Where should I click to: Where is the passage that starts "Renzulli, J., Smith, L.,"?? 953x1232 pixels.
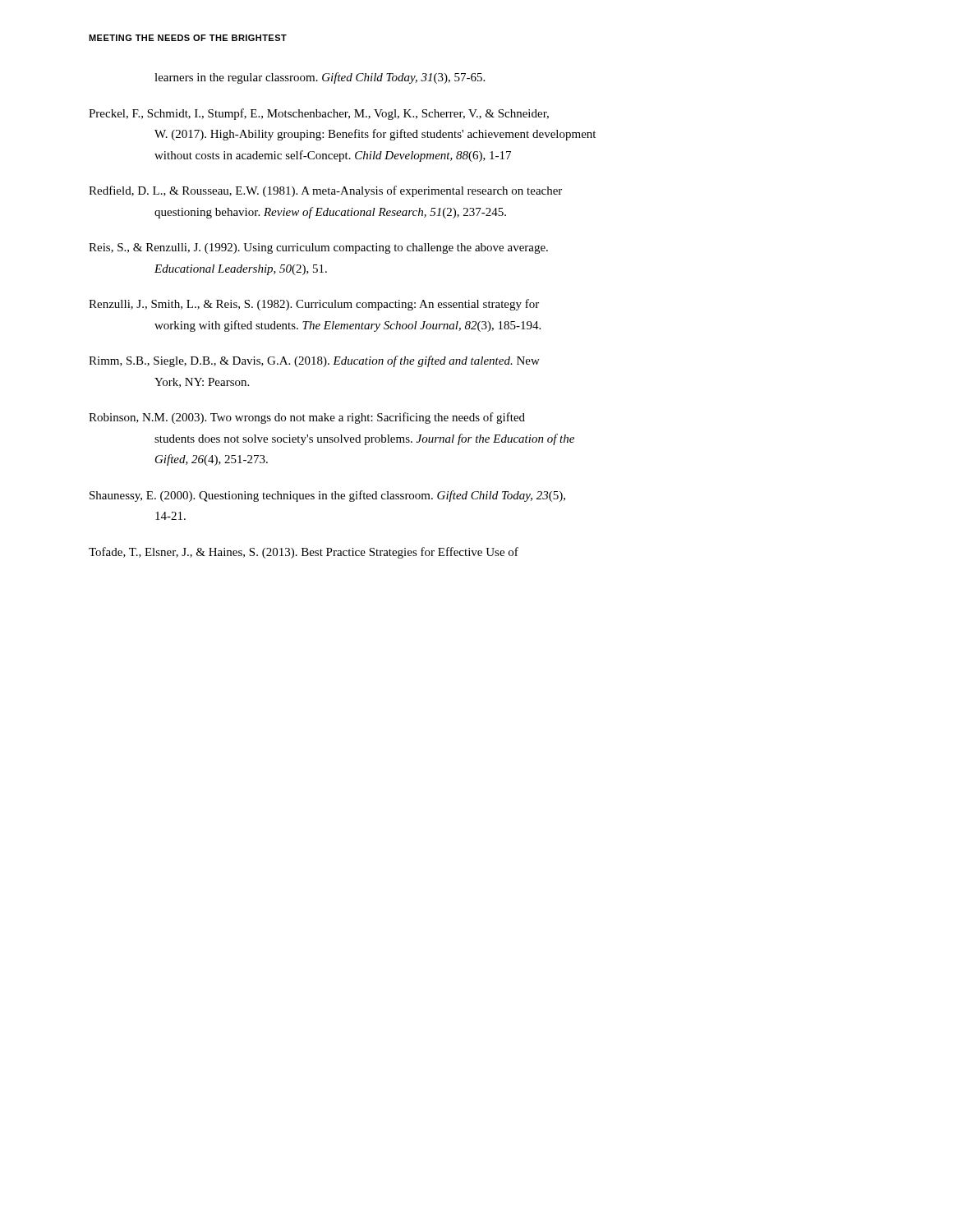coord(476,315)
